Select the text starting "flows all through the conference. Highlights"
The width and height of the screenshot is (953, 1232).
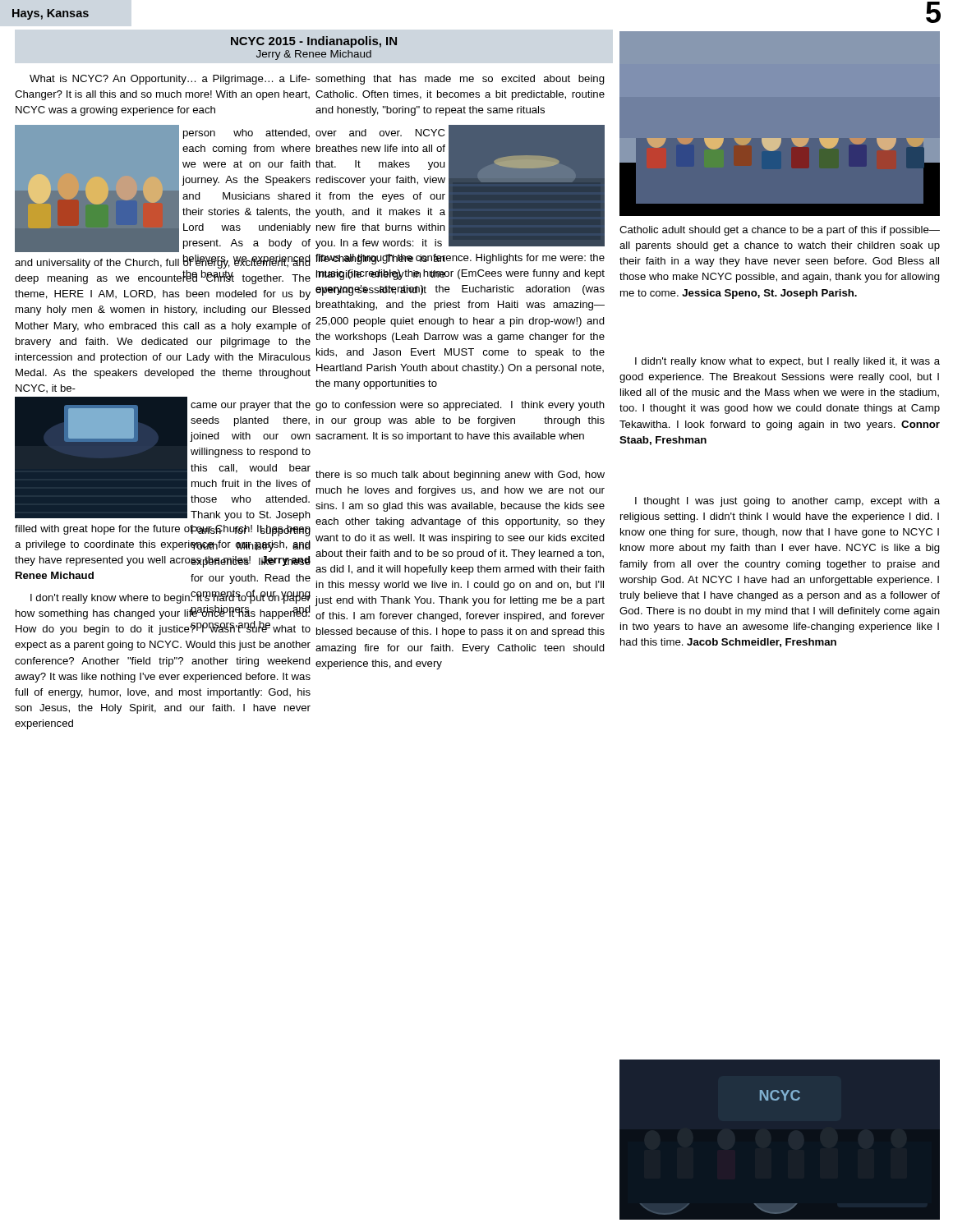coord(460,320)
